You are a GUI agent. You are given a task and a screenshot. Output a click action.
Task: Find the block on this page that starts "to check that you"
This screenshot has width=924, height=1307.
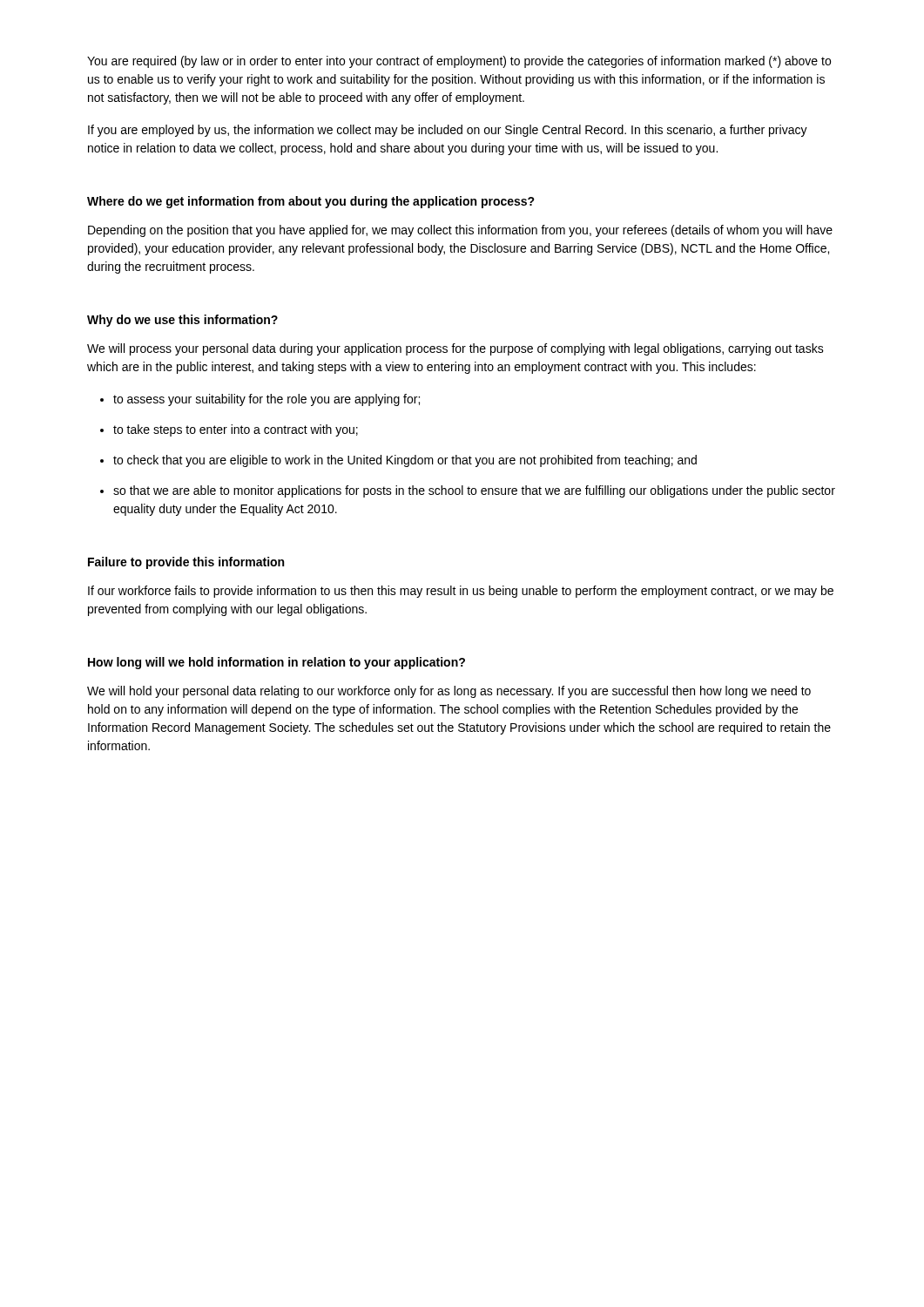click(x=405, y=460)
